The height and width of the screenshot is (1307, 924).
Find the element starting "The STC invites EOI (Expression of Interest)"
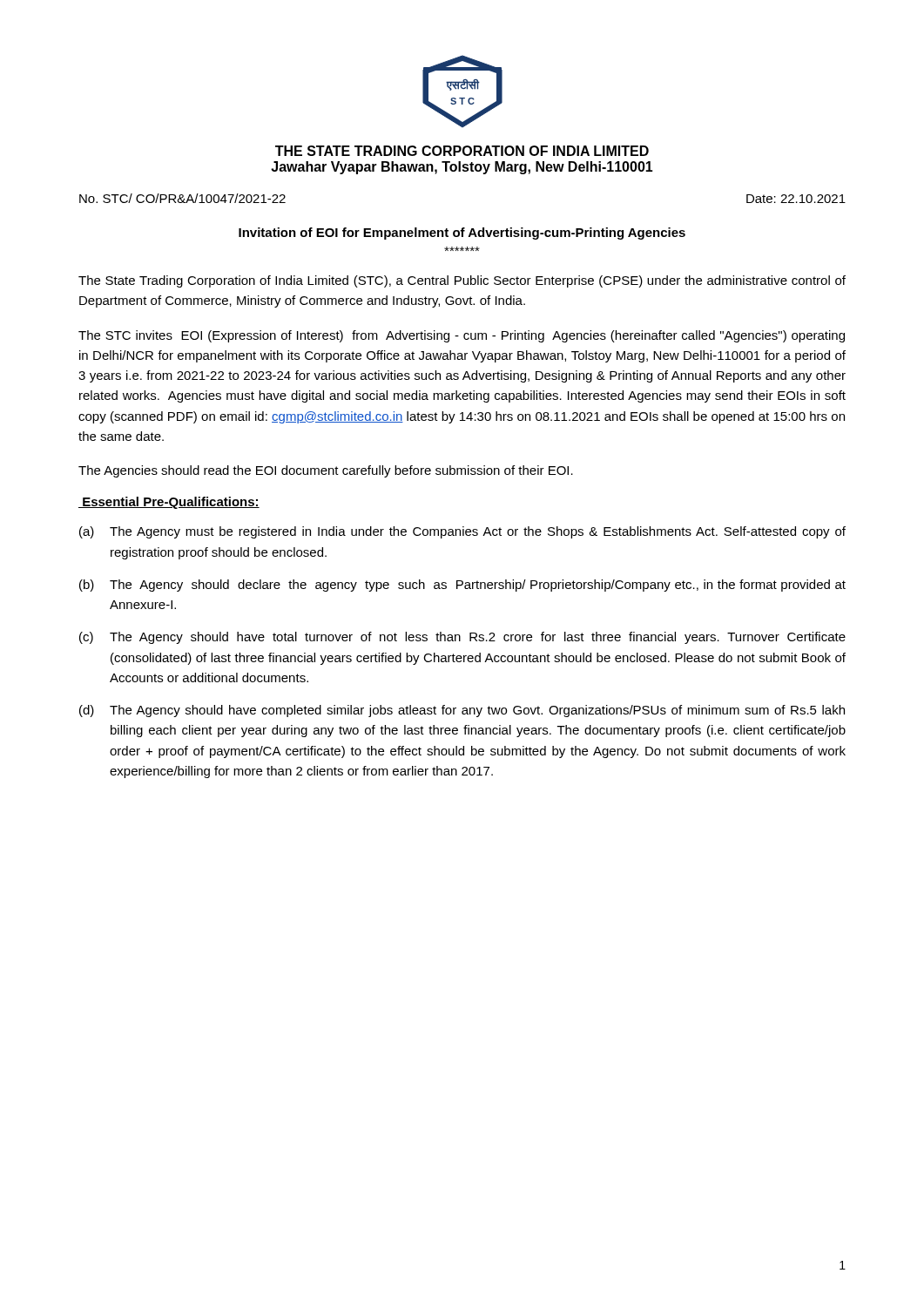point(462,385)
